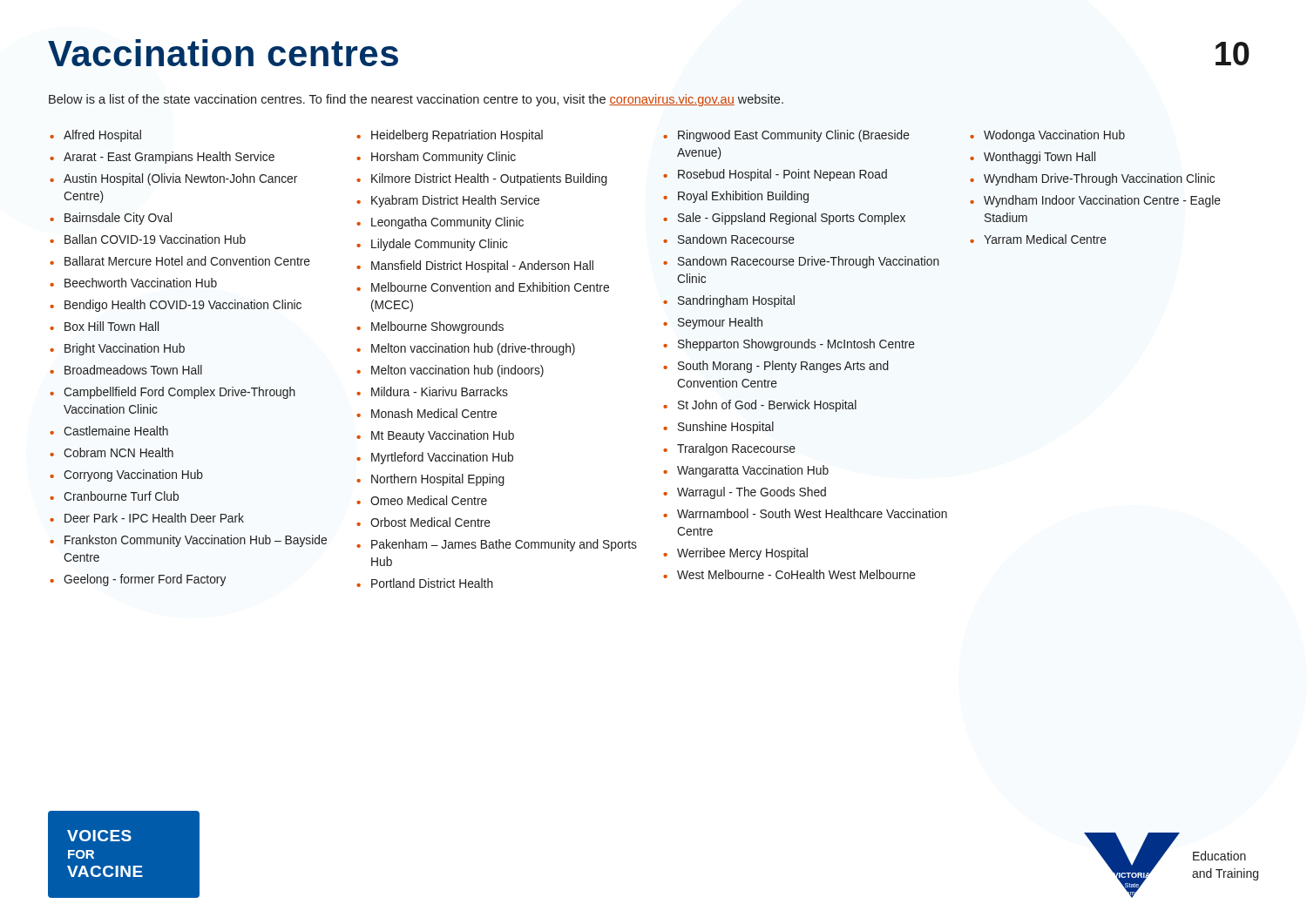Viewport: 1307px width, 924px height.
Task: Locate the block starting "Orbost Medical Centre"
Action: [x=430, y=523]
